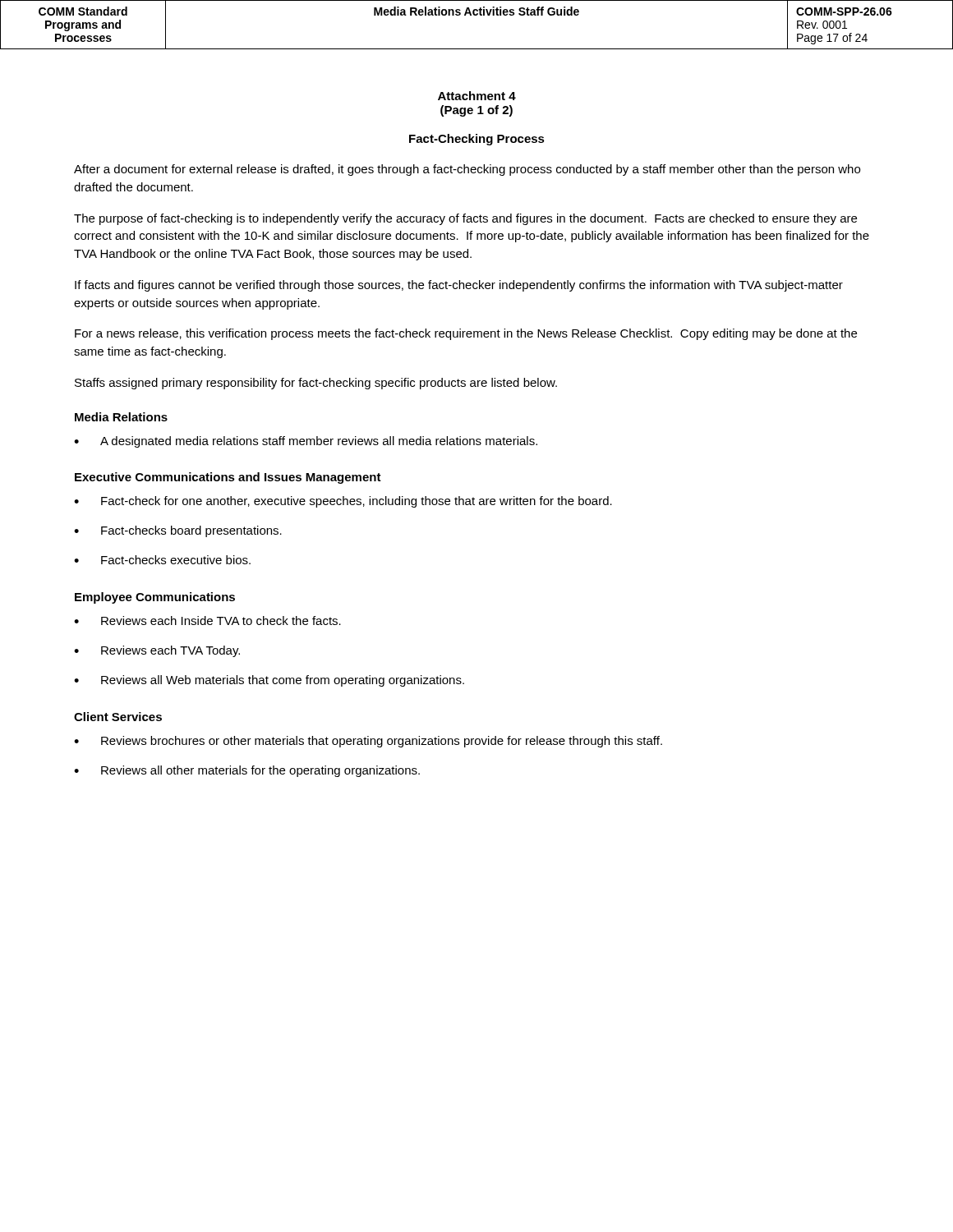Find the text block starting "• Fact-checks executive bios."
The image size is (953, 1232).
pos(162,560)
